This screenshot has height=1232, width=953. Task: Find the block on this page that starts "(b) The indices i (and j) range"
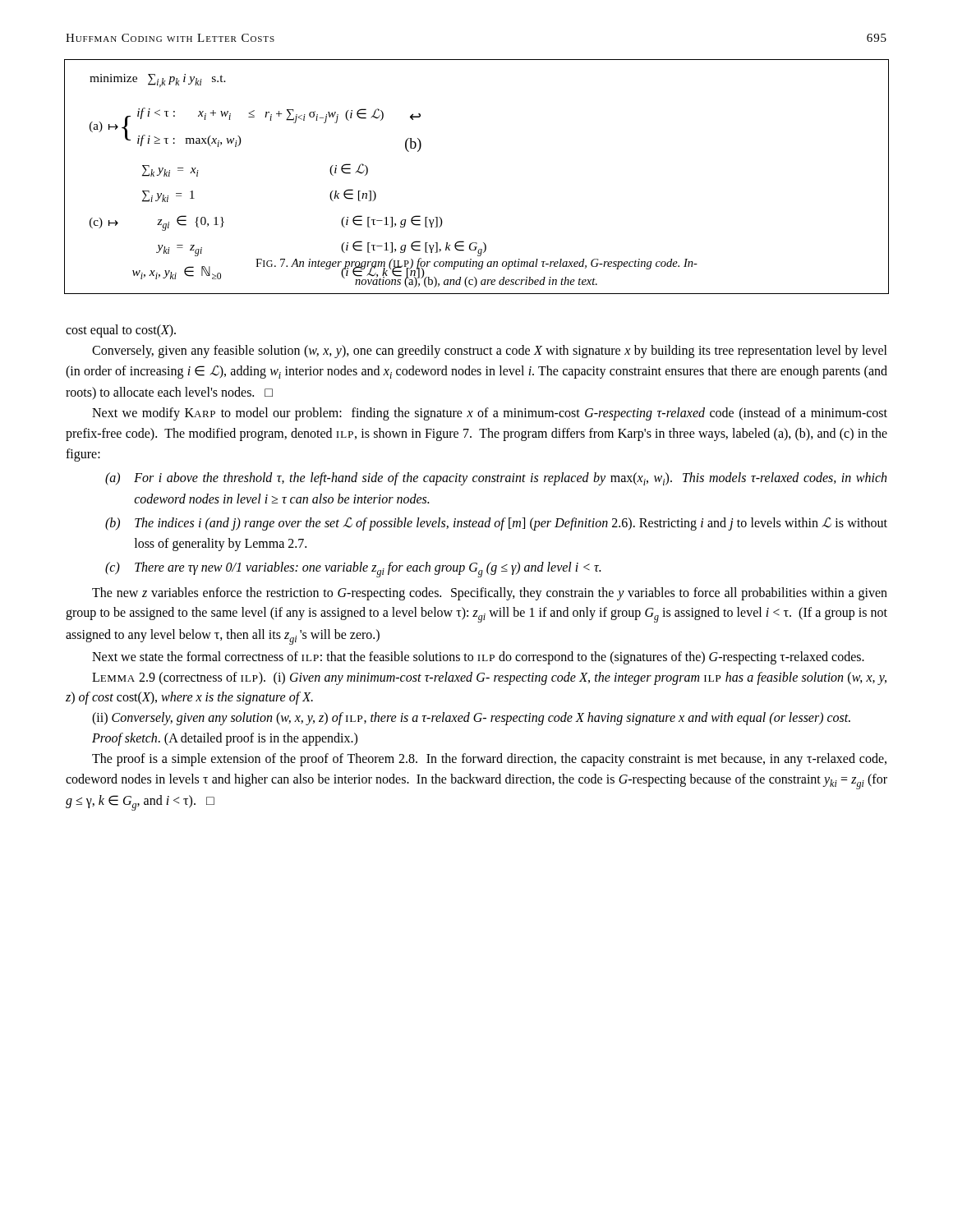coord(496,534)
